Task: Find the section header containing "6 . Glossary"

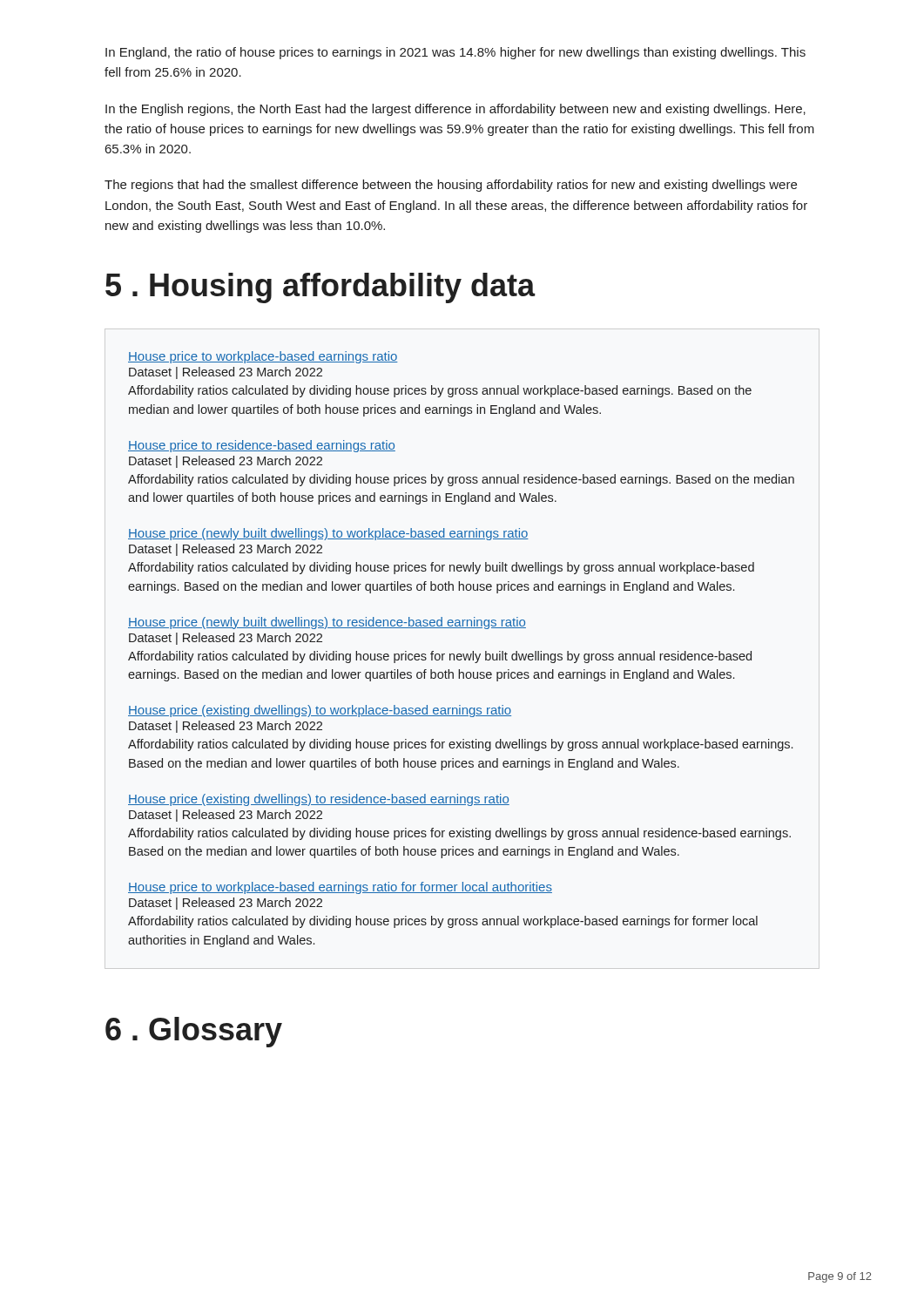Action: pyautogui.click(x=193, y=1029)
